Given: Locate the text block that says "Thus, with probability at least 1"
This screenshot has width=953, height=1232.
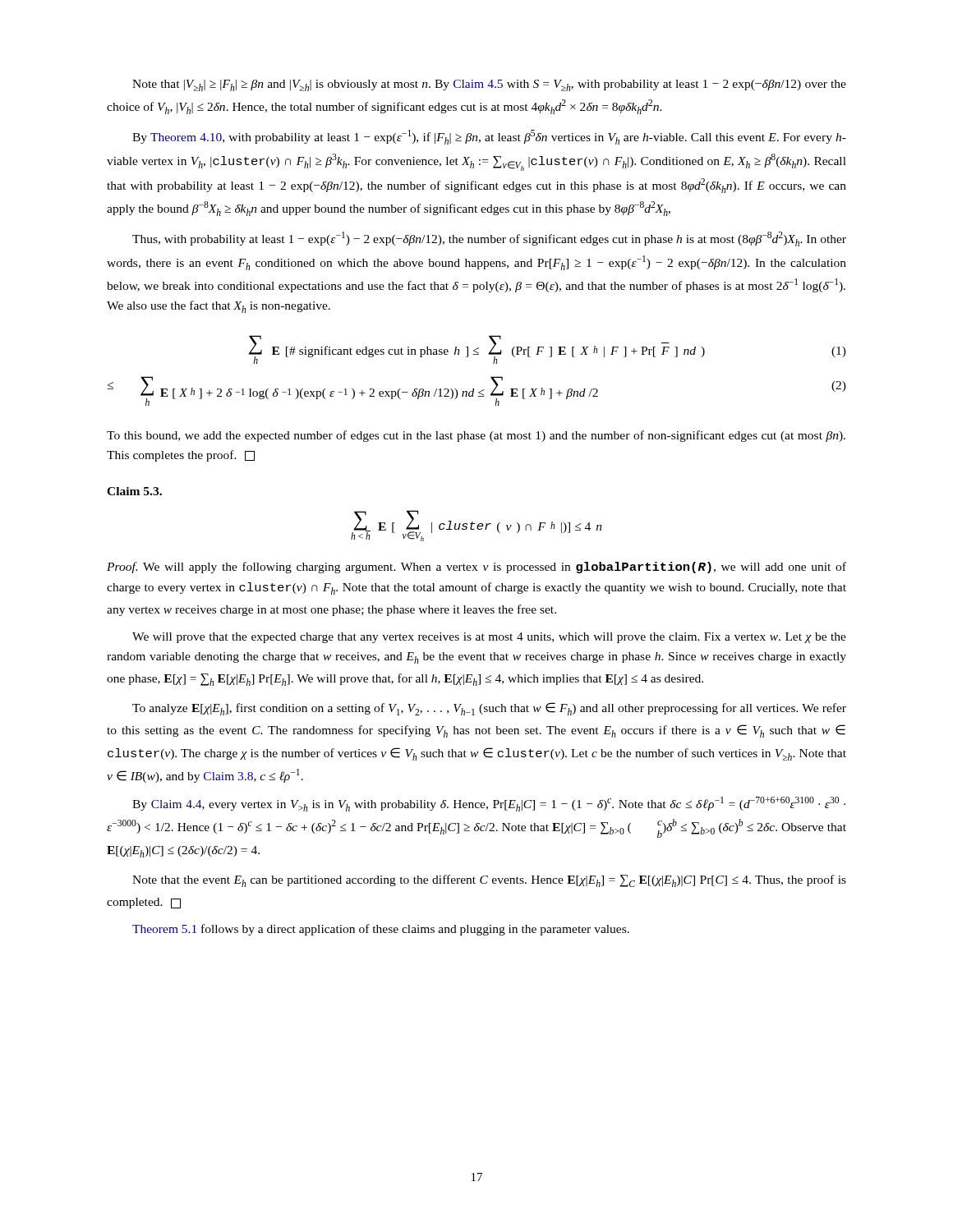Looking at the screenshot, I should point(476,273).
